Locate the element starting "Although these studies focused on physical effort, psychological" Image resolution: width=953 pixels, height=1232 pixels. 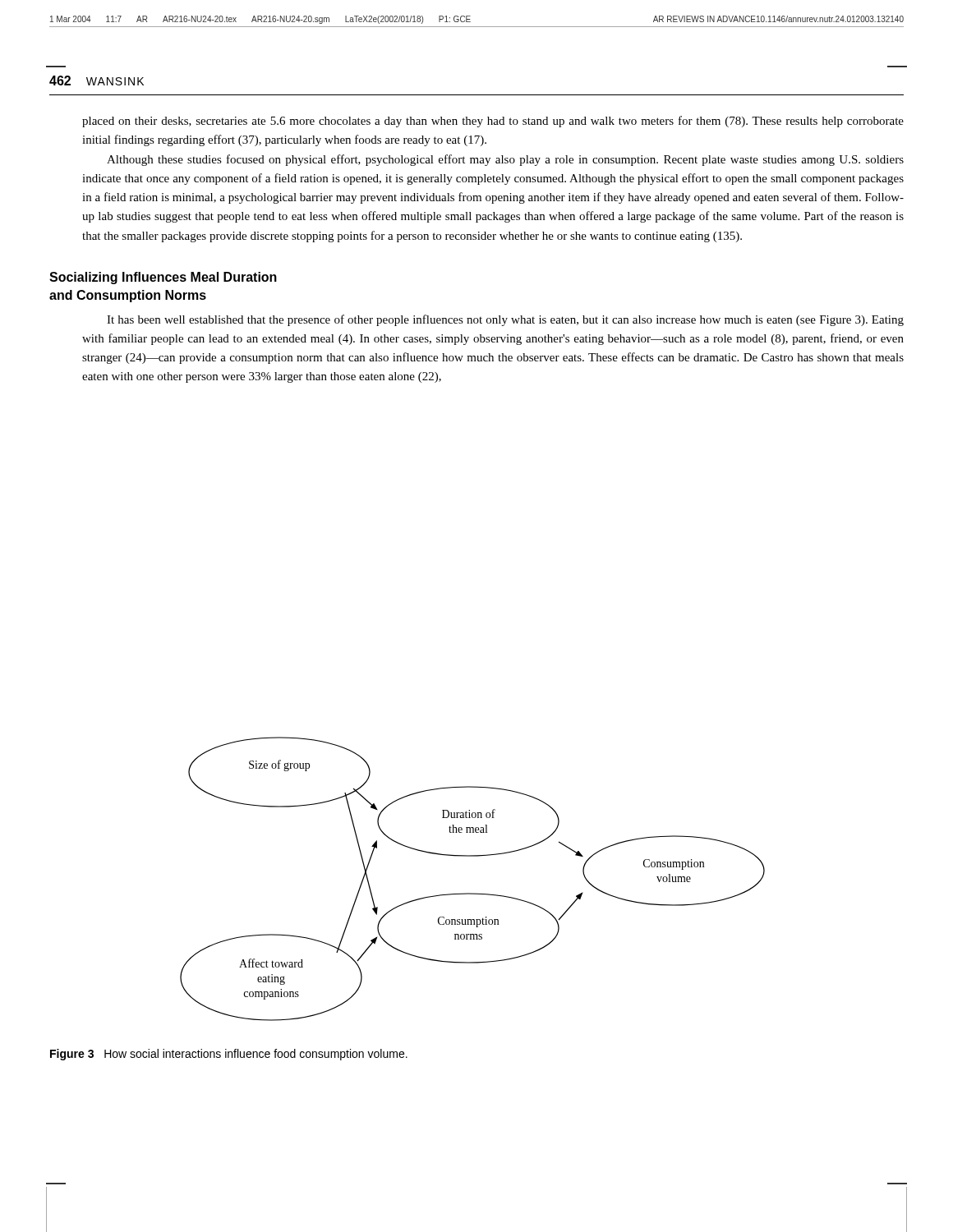pyautogui.click(x=493, y=197)
